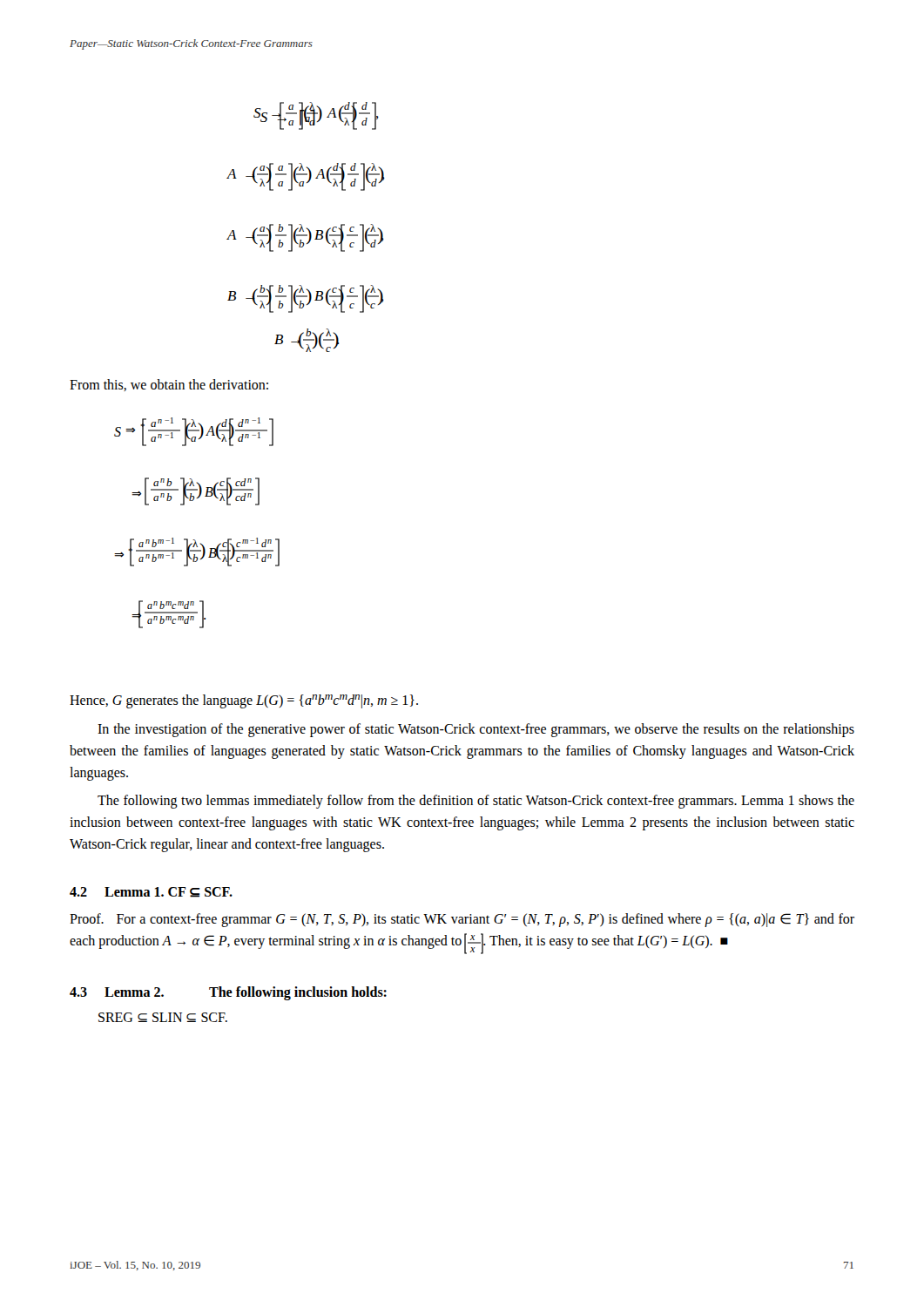Where is the passage that starts "The following two"?
Screen dimensions: 1307x924
tap(462, 822)
